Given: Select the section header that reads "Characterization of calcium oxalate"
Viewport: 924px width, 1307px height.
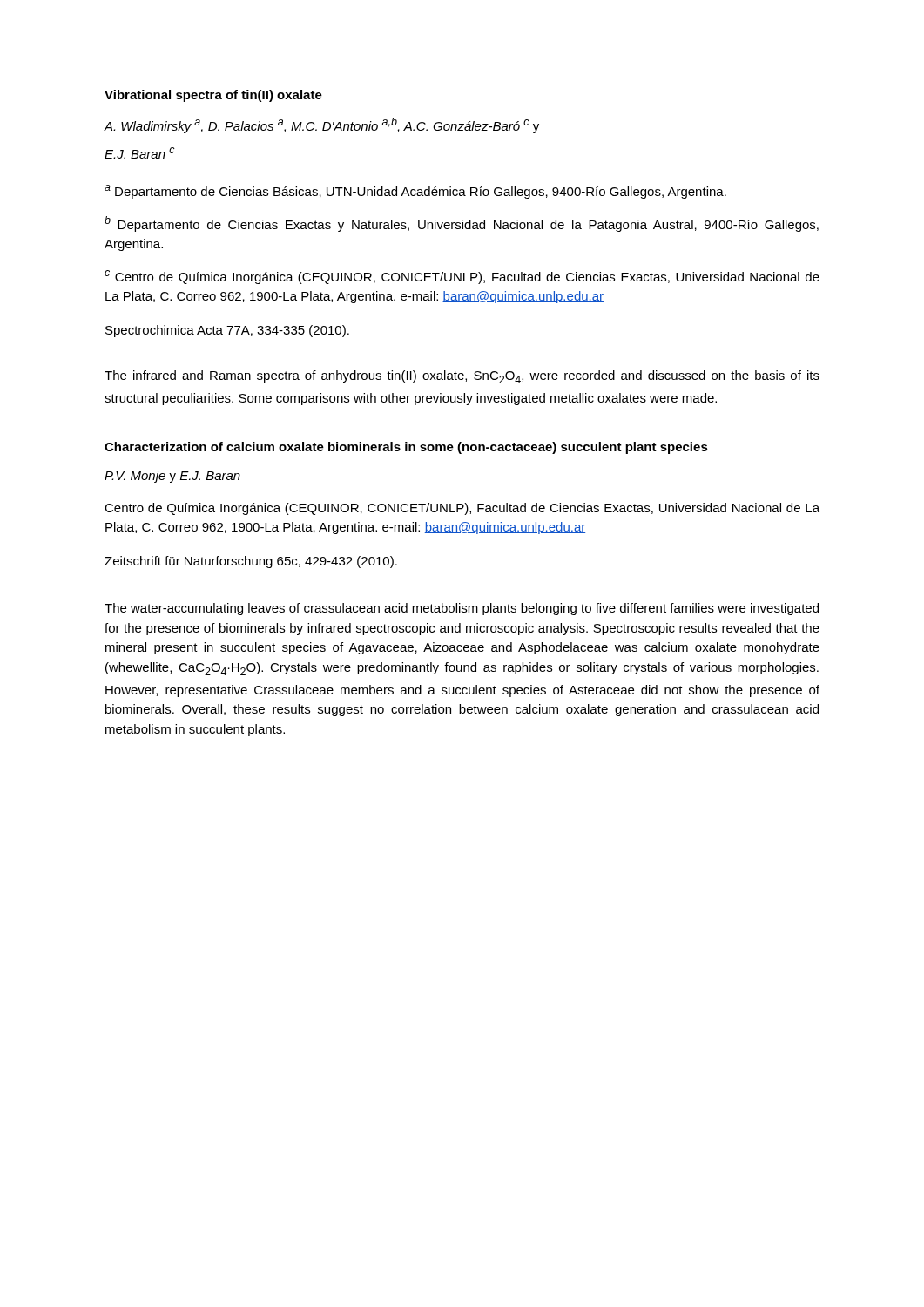Looking at the screenshot, I should tap(406, 447).
